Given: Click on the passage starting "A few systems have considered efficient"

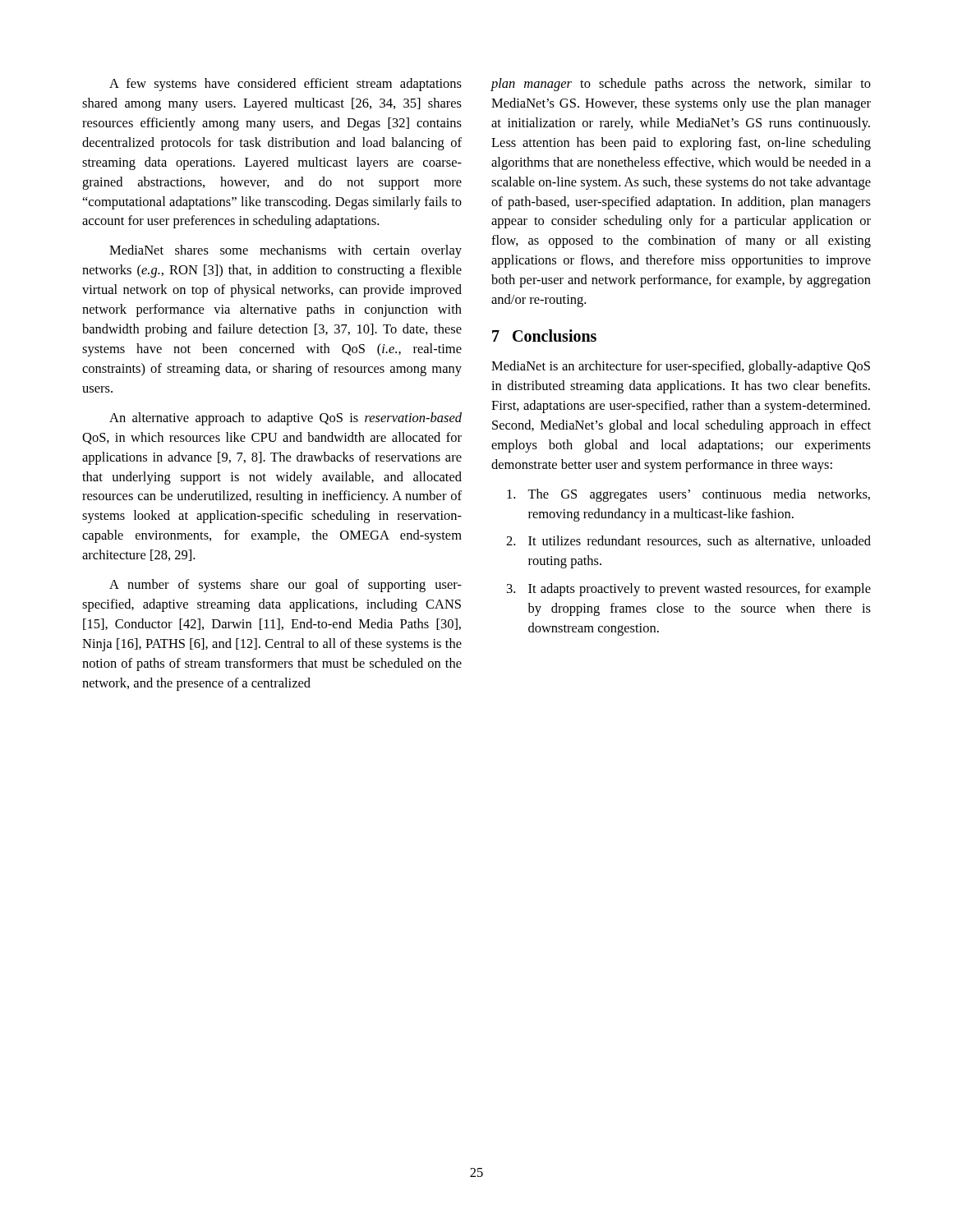Looking at the screenshot, I should pyautogui.click(x=272, y=153).
